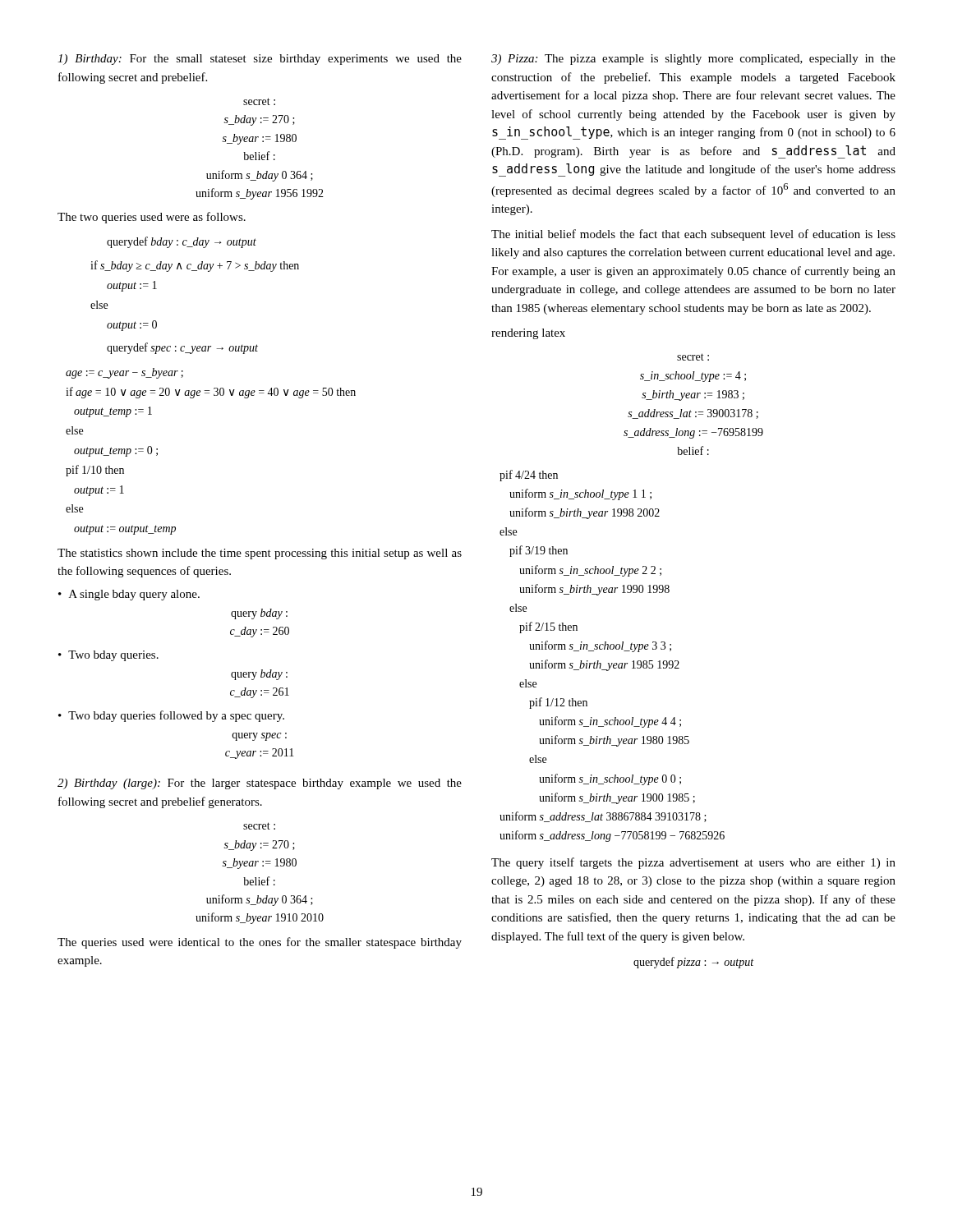Click on the element starting "3) Pizza: The pizza example is slightly"
Screen dimensions: 1232x953
click(693, 134)
